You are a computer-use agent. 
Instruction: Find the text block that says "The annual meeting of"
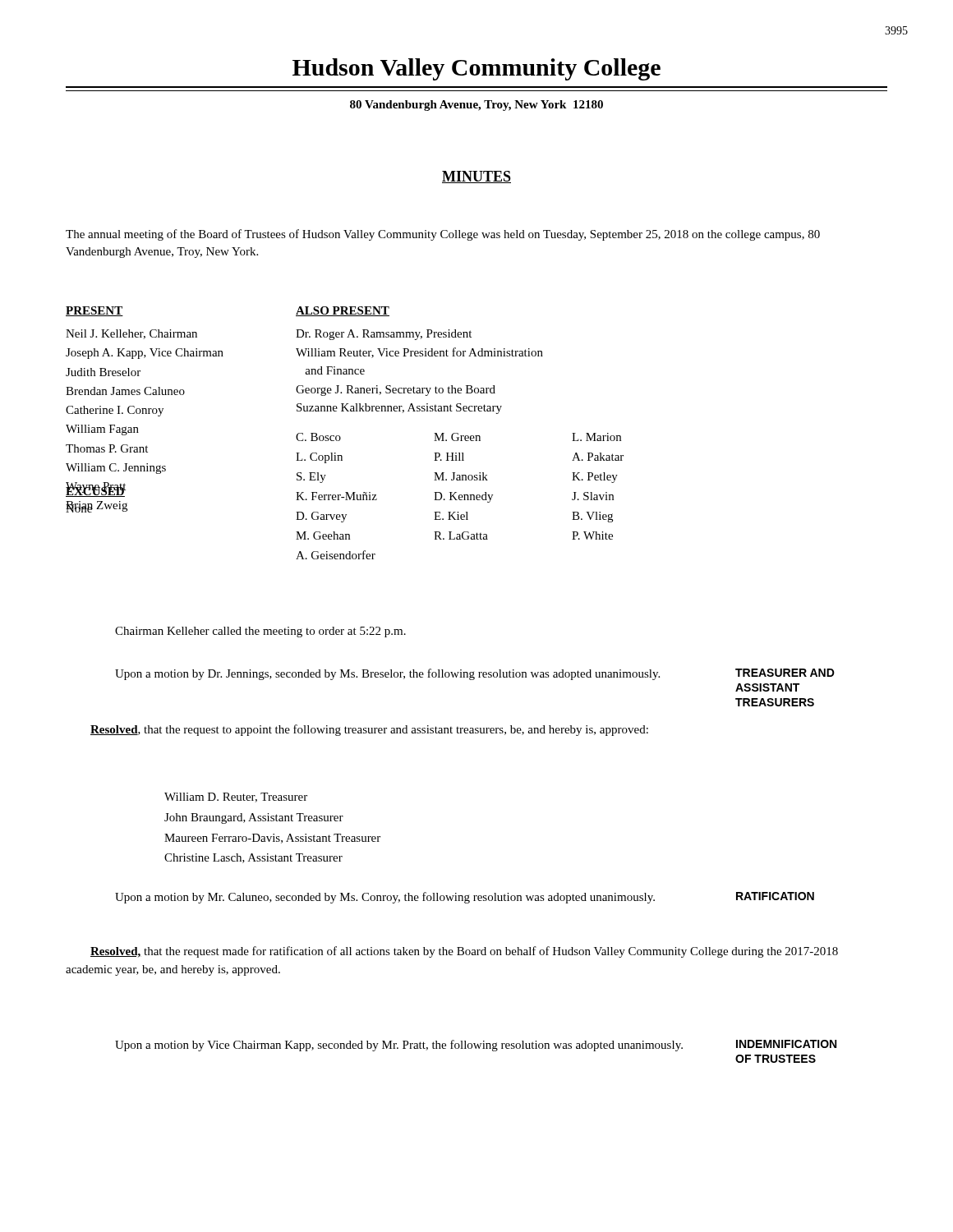[443, 243]
